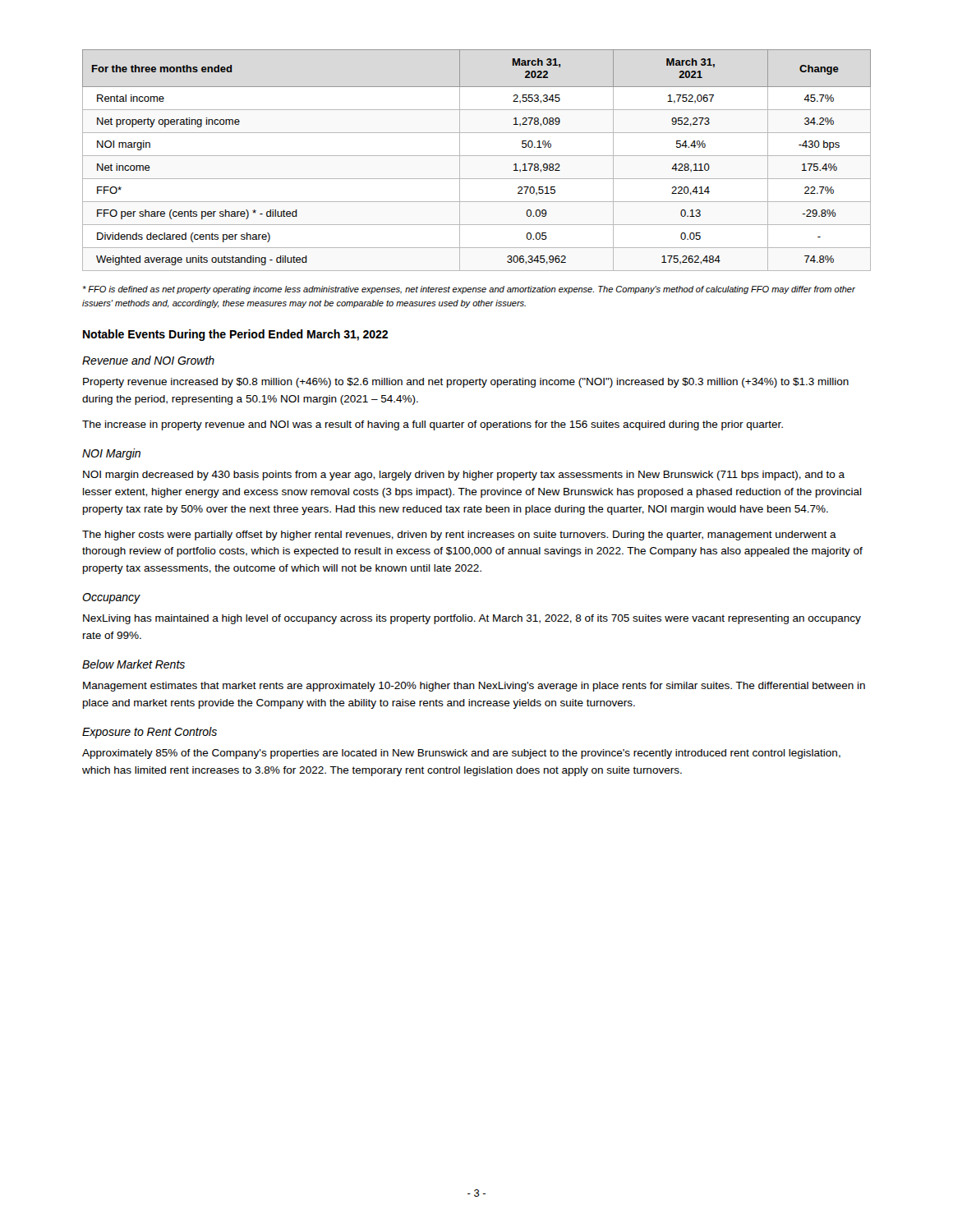Click on the text block that reads "The increase in property revenue and NOI"
This screenshot has height=1232, width=953.
click(x=433, y=424)
